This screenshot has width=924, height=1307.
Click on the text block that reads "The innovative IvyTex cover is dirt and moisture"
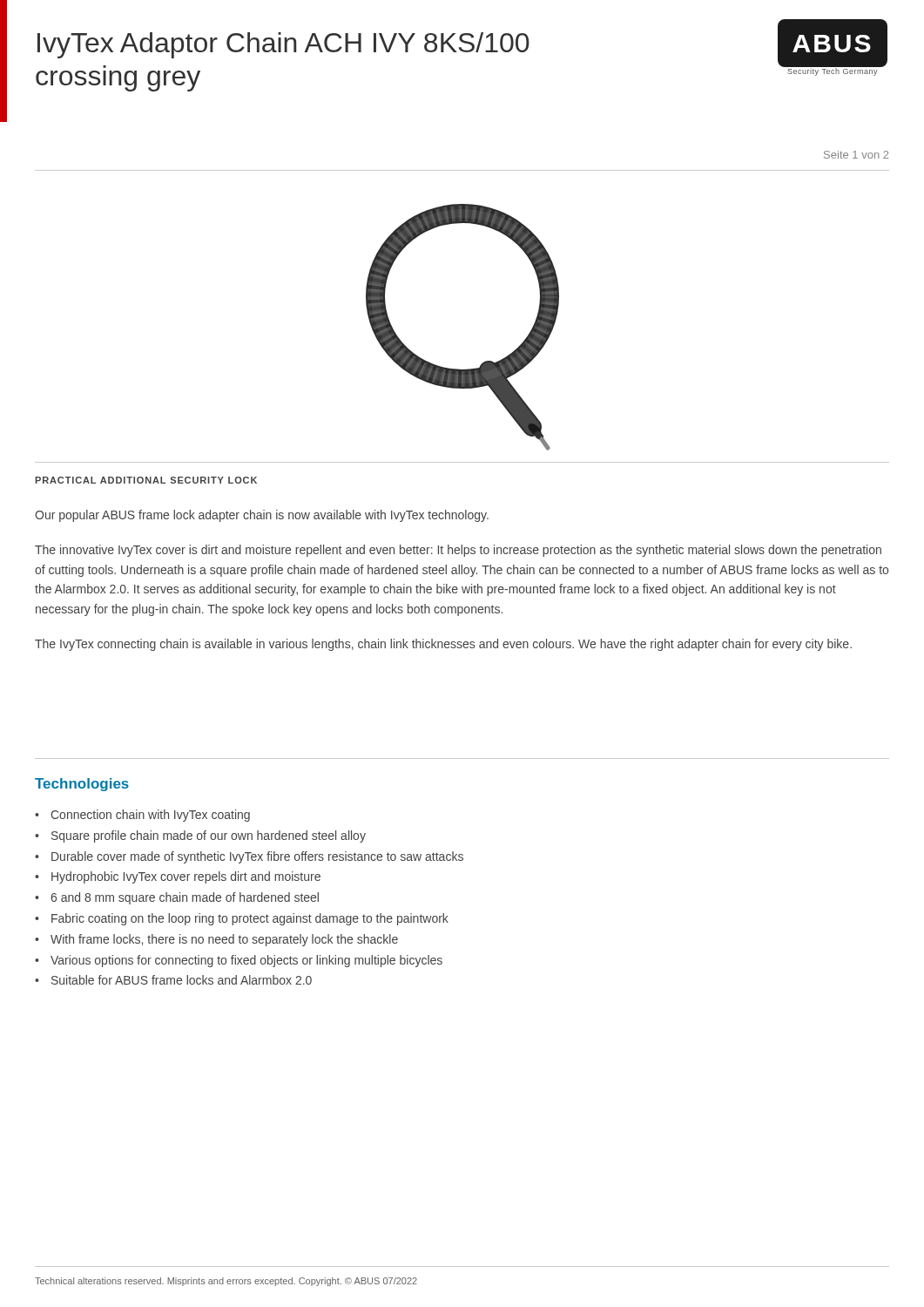click(x=462, y=579)
